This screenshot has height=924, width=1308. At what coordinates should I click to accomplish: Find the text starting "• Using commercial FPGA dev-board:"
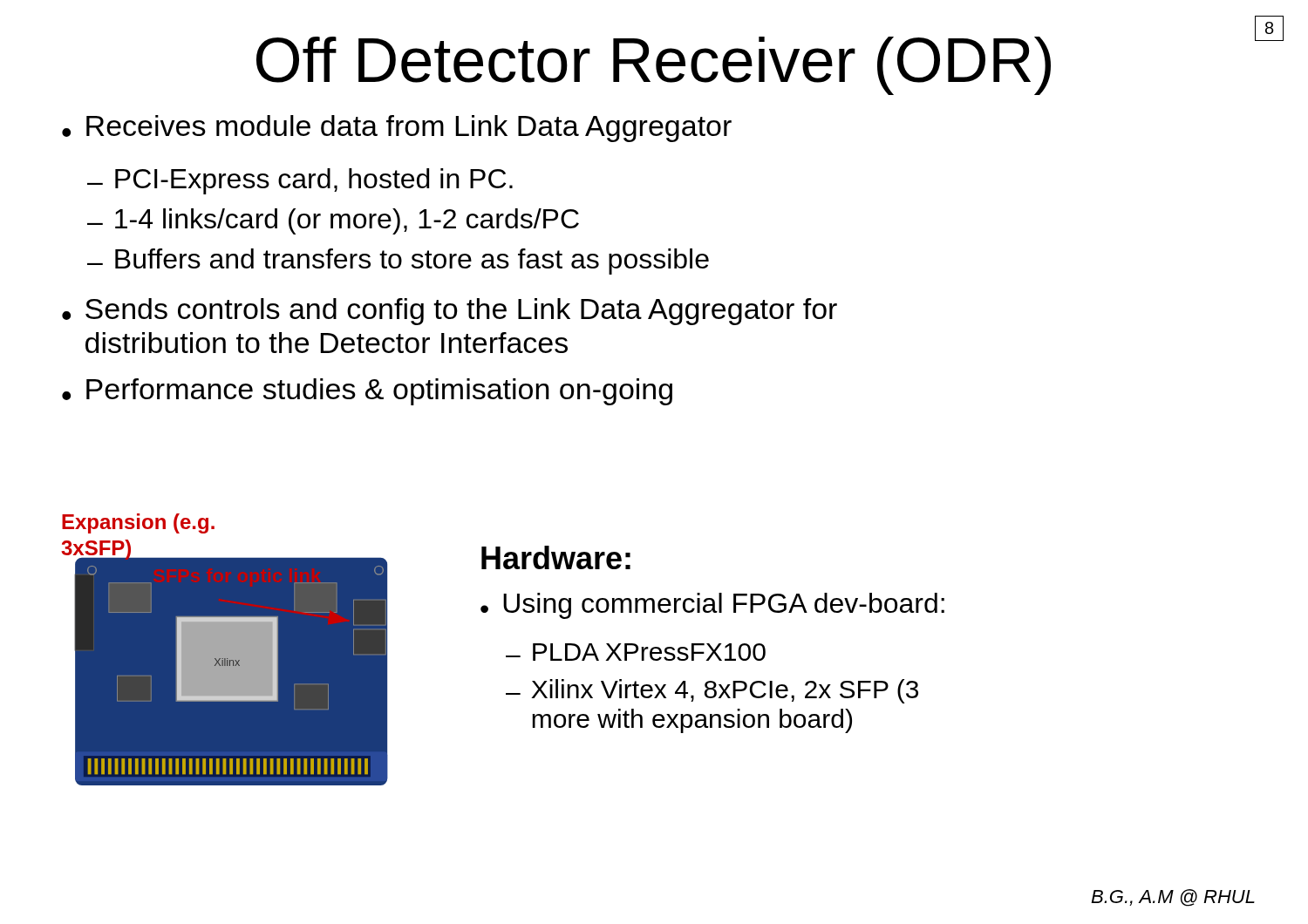point(713,606)
